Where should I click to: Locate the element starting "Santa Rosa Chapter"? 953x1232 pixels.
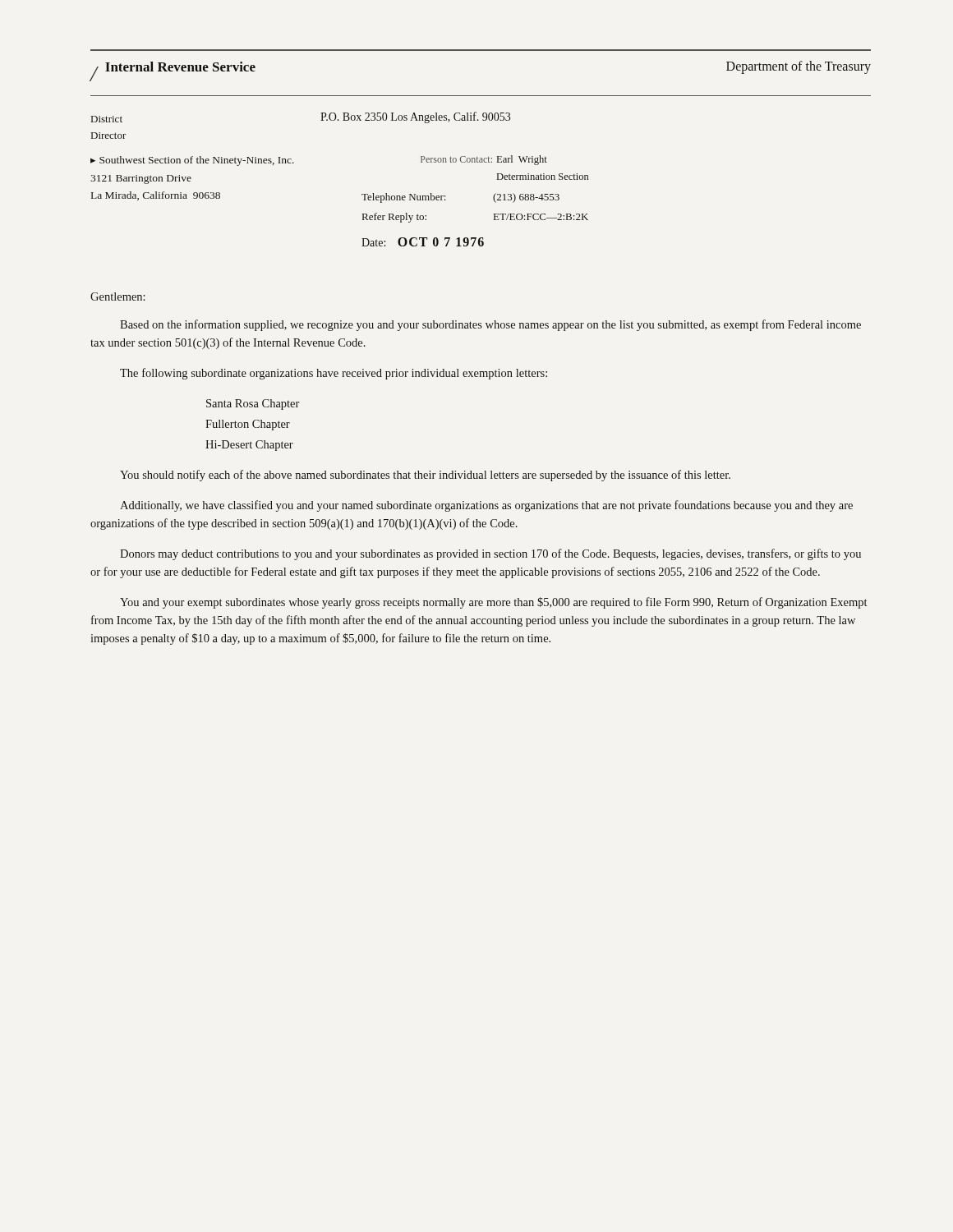click(252, 404)
